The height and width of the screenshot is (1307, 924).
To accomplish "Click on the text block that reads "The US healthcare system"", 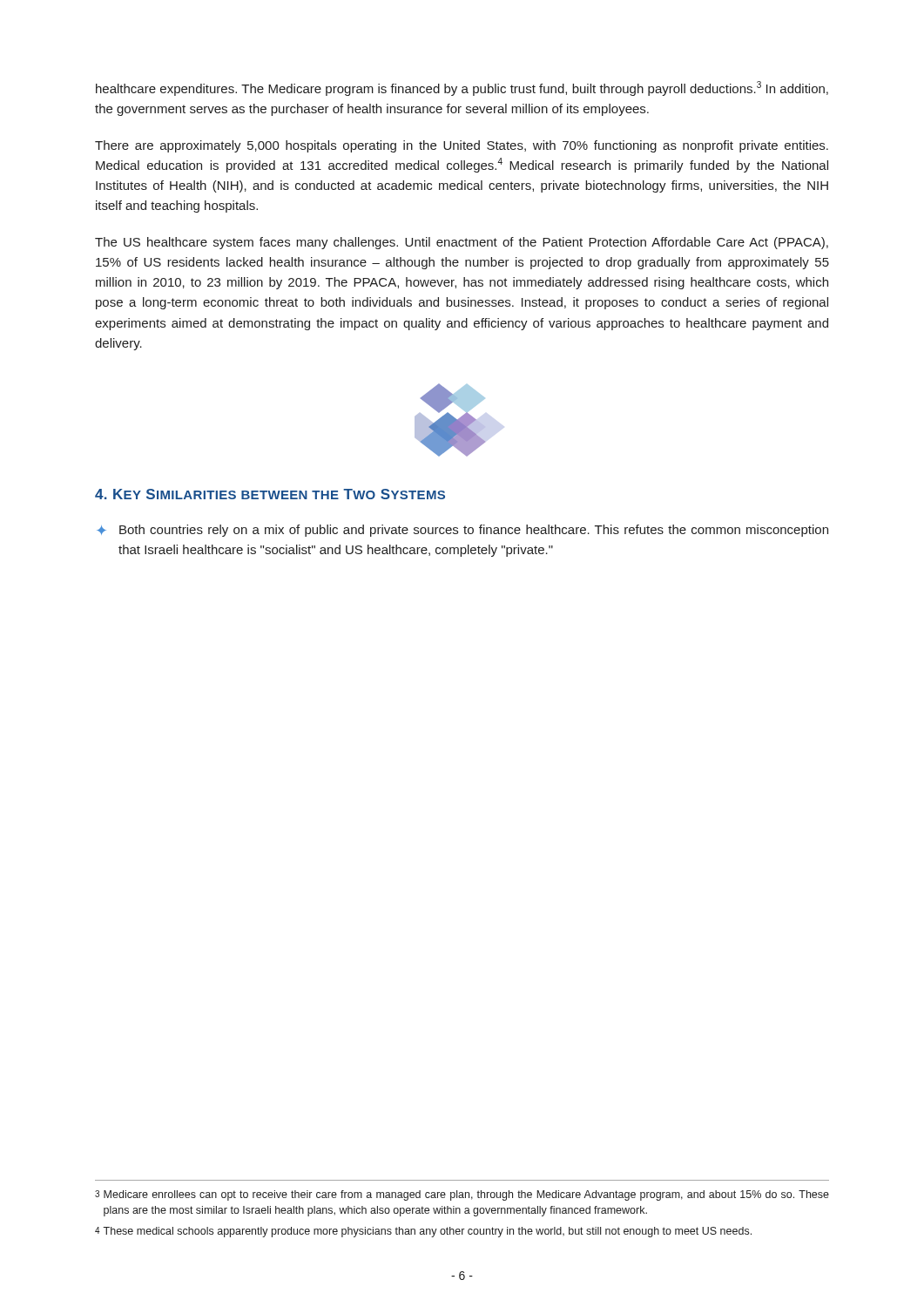I will tap(462, 292).
